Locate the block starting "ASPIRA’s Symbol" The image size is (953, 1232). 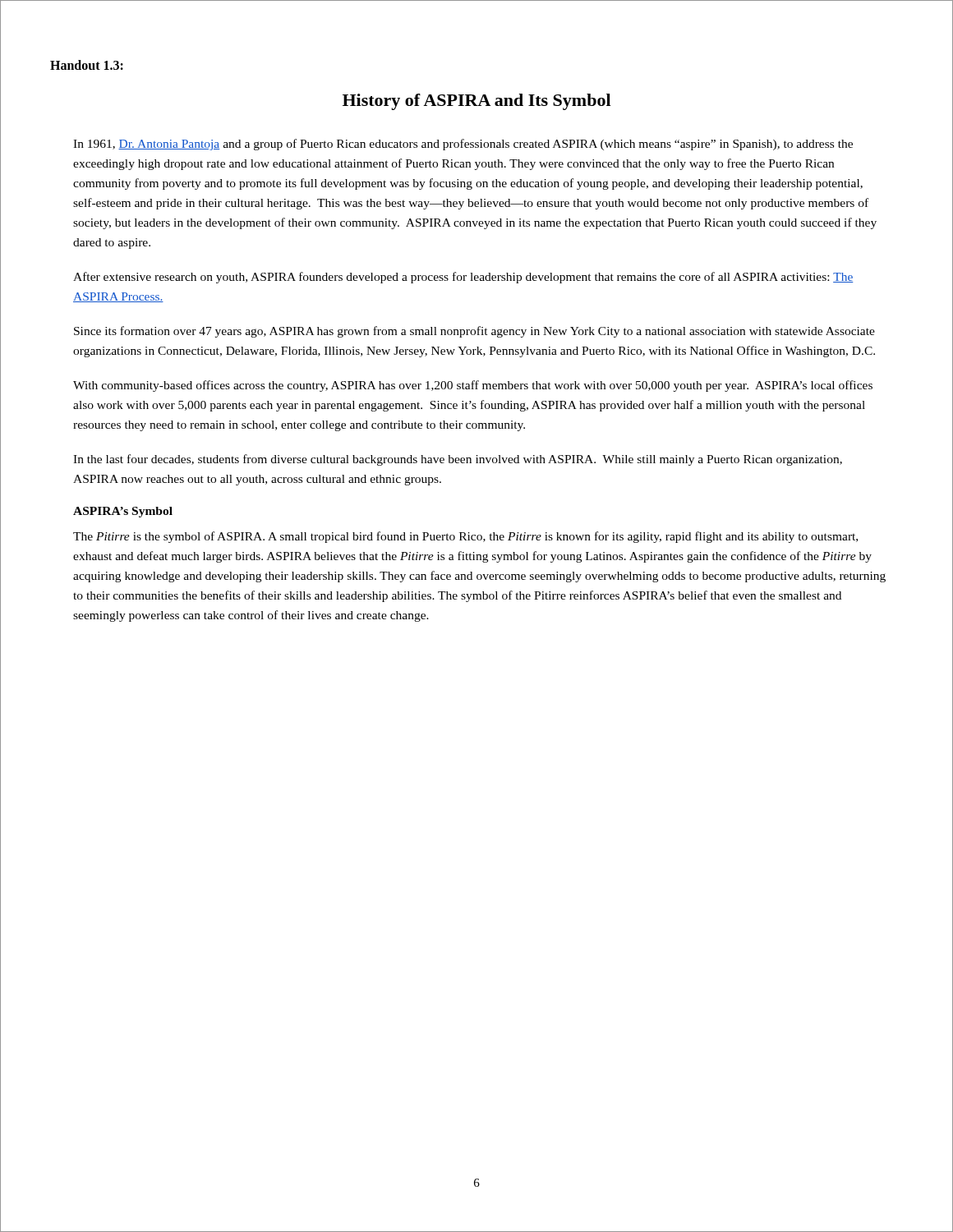click(123, 511)
